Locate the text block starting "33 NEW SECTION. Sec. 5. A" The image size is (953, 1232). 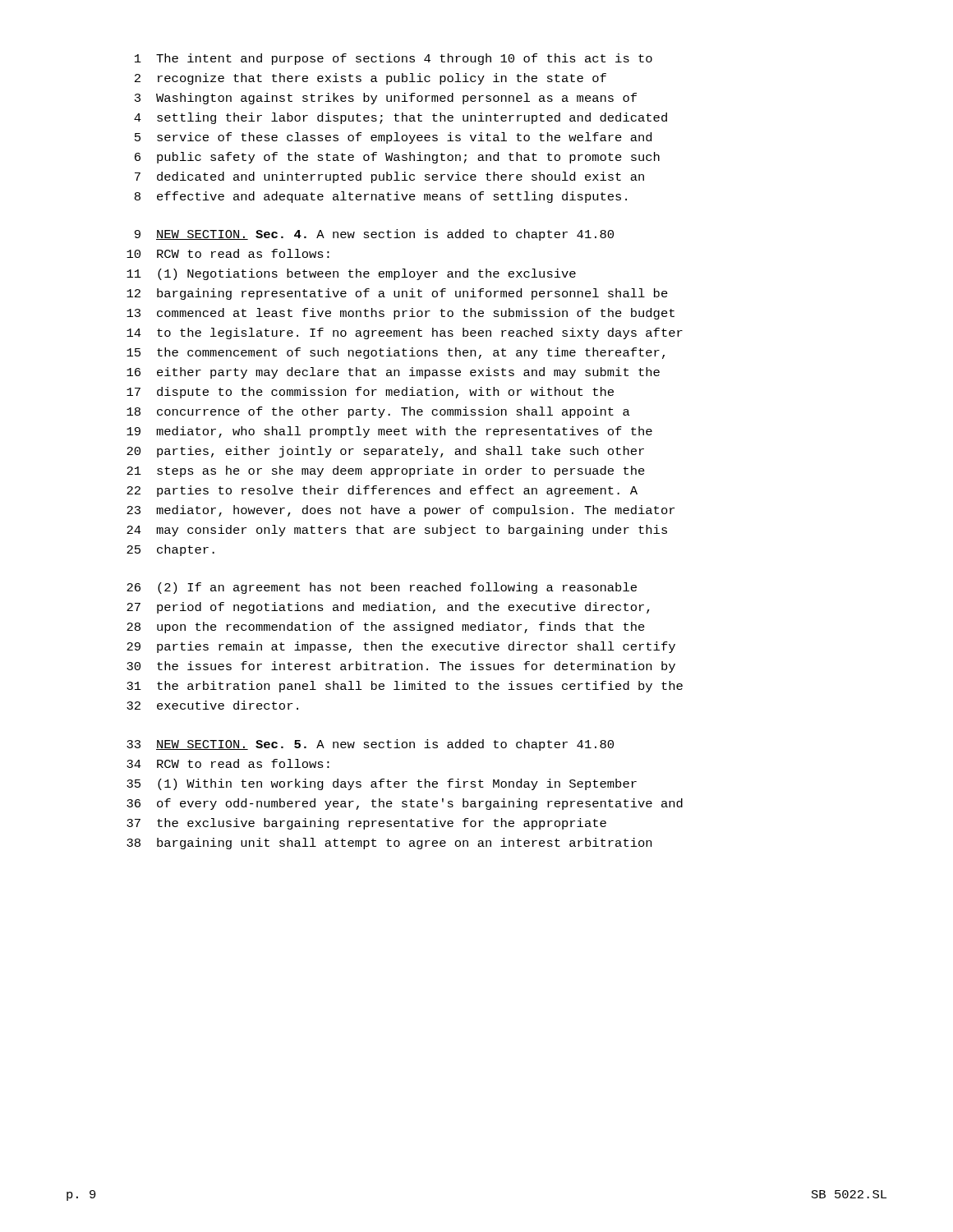pyautogui.click(x=493, y=754)
